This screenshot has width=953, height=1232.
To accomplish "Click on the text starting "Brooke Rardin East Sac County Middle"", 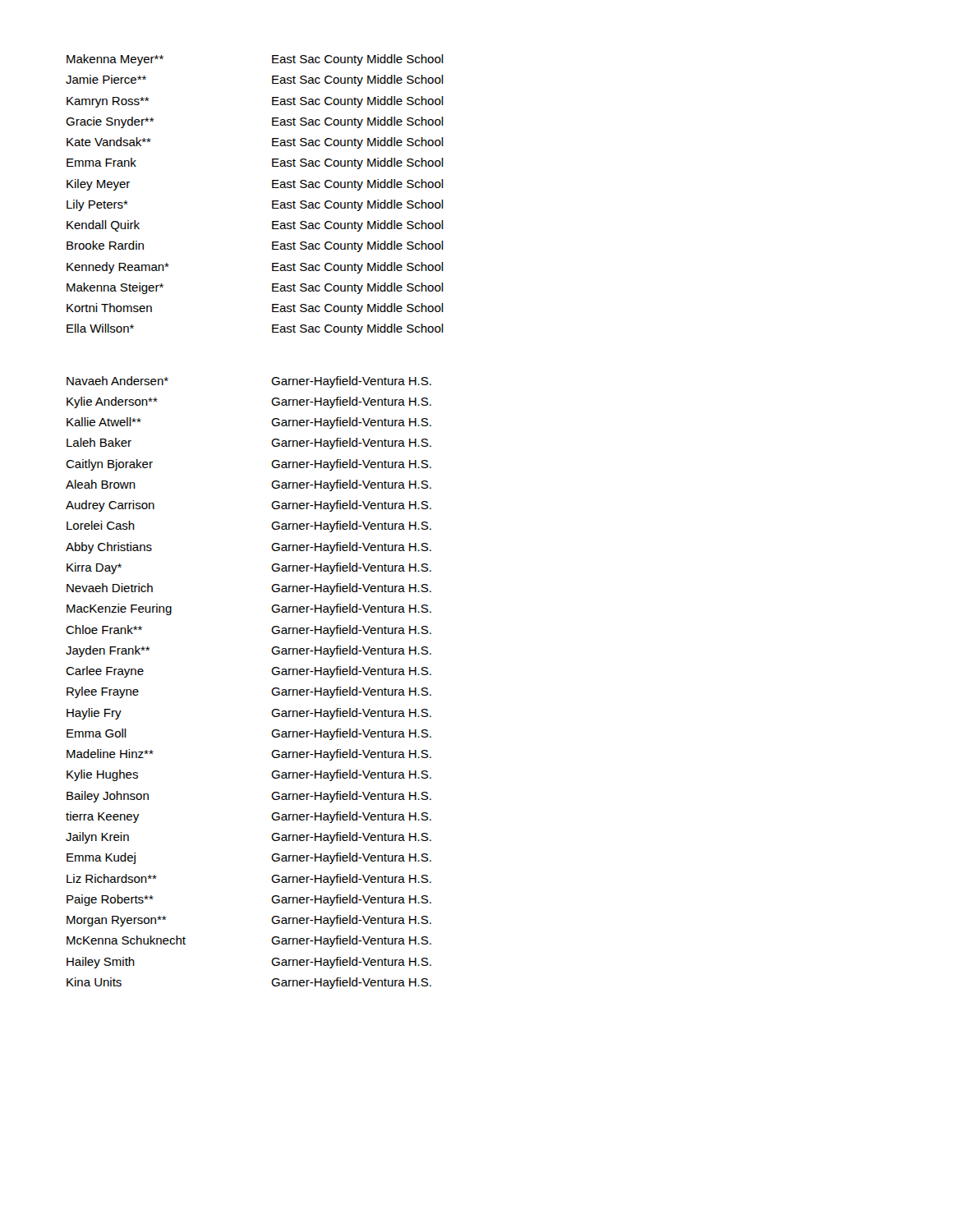I will [101, 246].
